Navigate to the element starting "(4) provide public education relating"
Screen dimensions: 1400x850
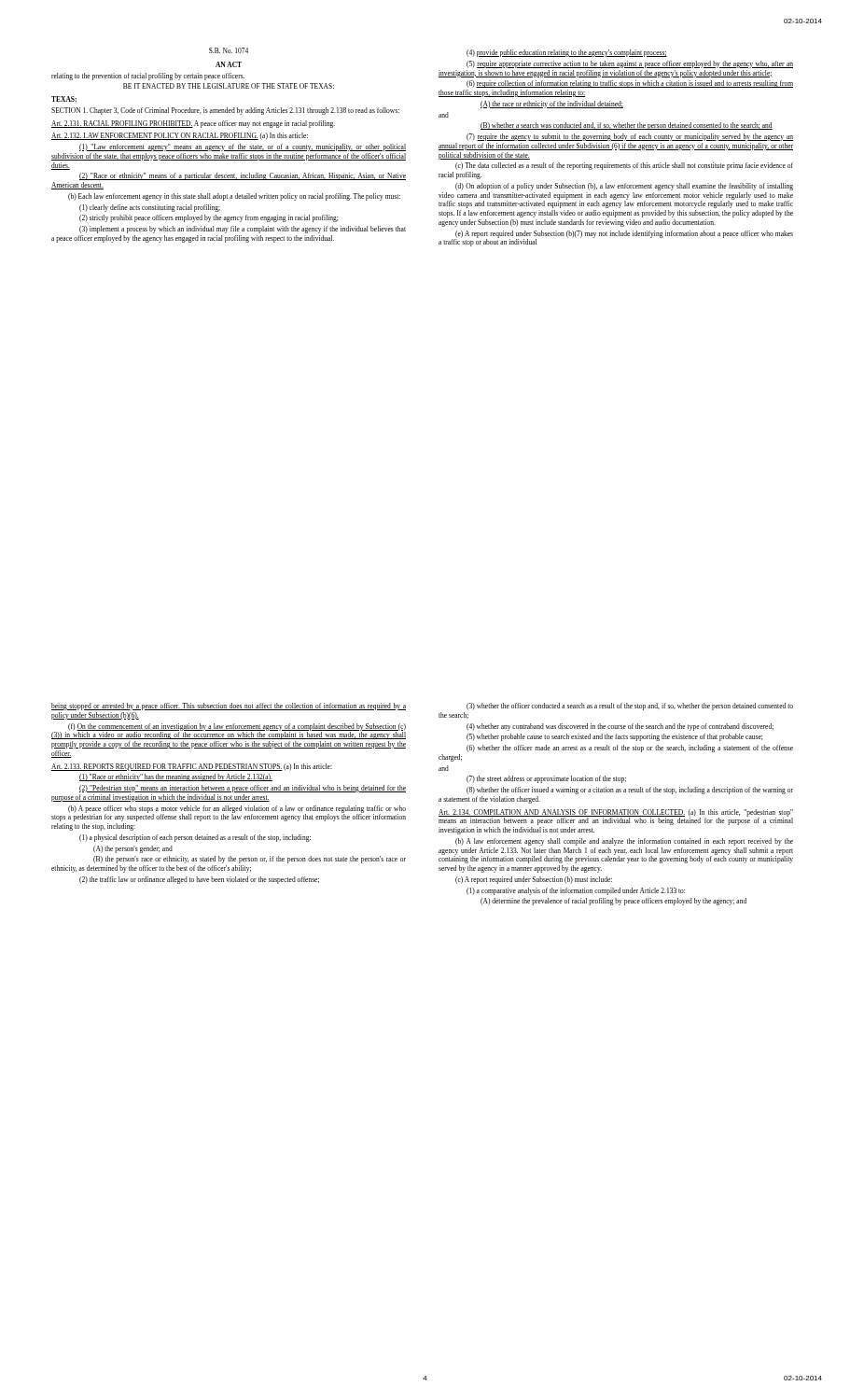616,148
